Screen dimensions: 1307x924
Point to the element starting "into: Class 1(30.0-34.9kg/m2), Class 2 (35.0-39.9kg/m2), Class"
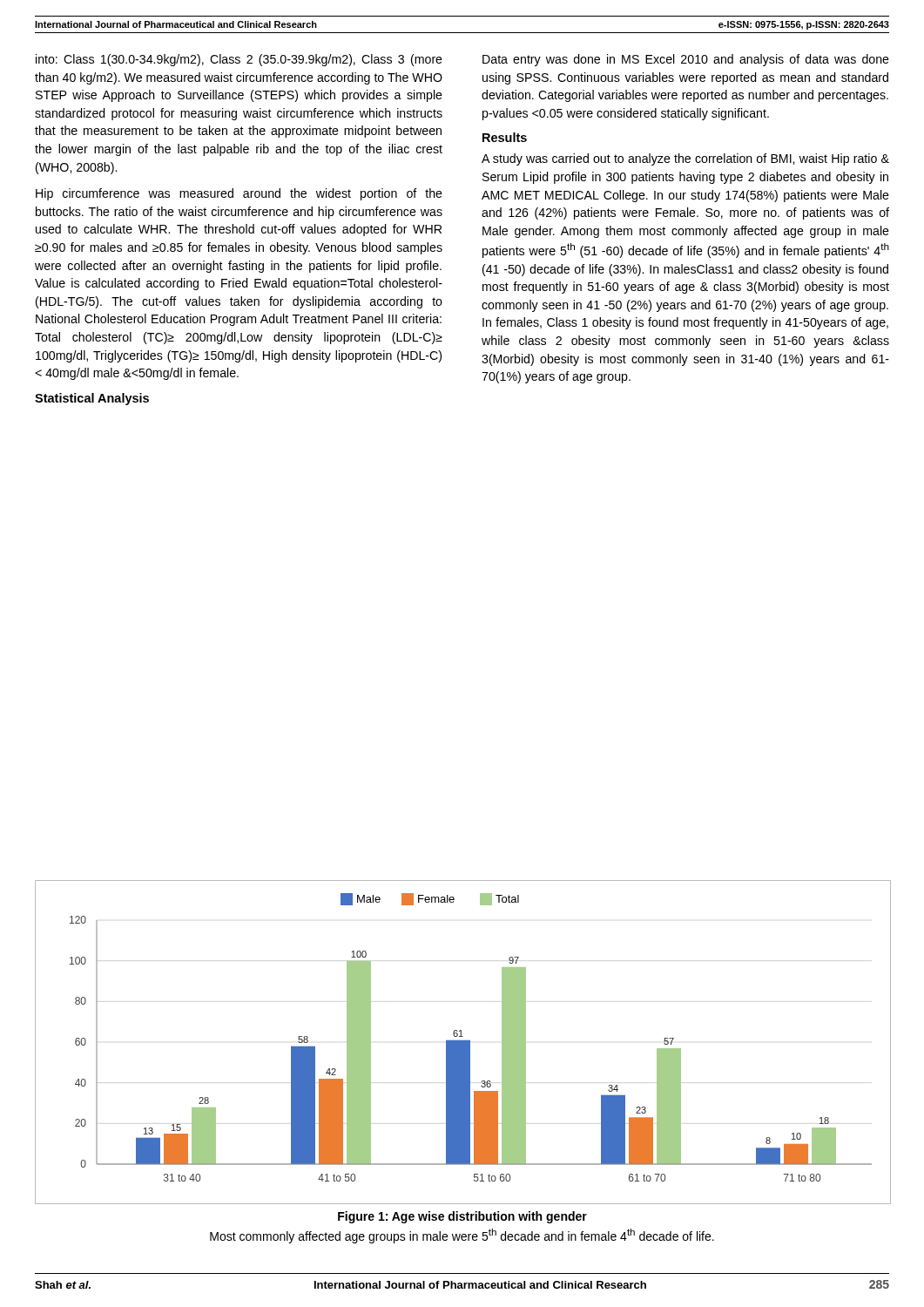pyautogui.click(x=239, y=113)
